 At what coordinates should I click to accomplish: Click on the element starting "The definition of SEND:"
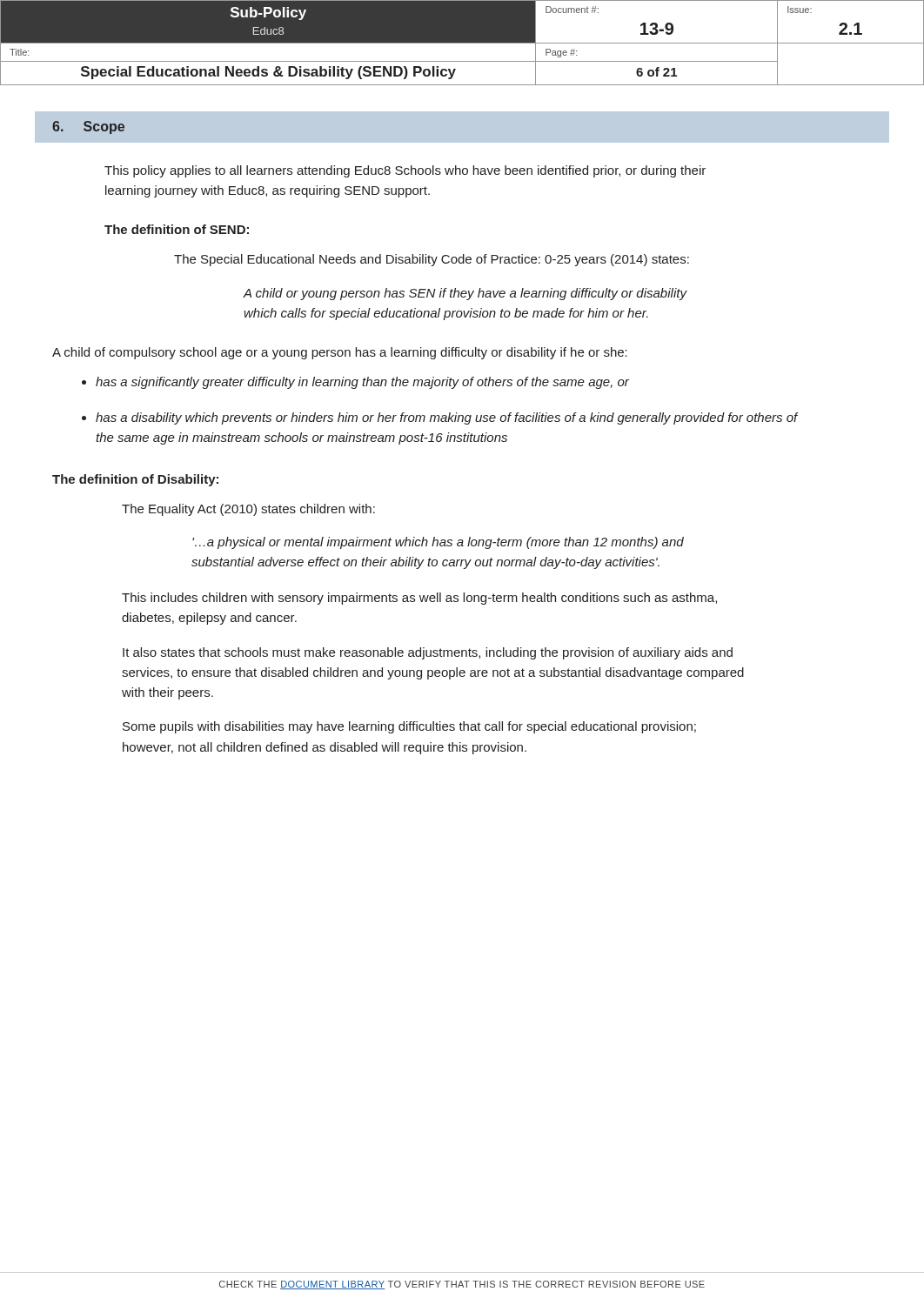coord(177,229)
